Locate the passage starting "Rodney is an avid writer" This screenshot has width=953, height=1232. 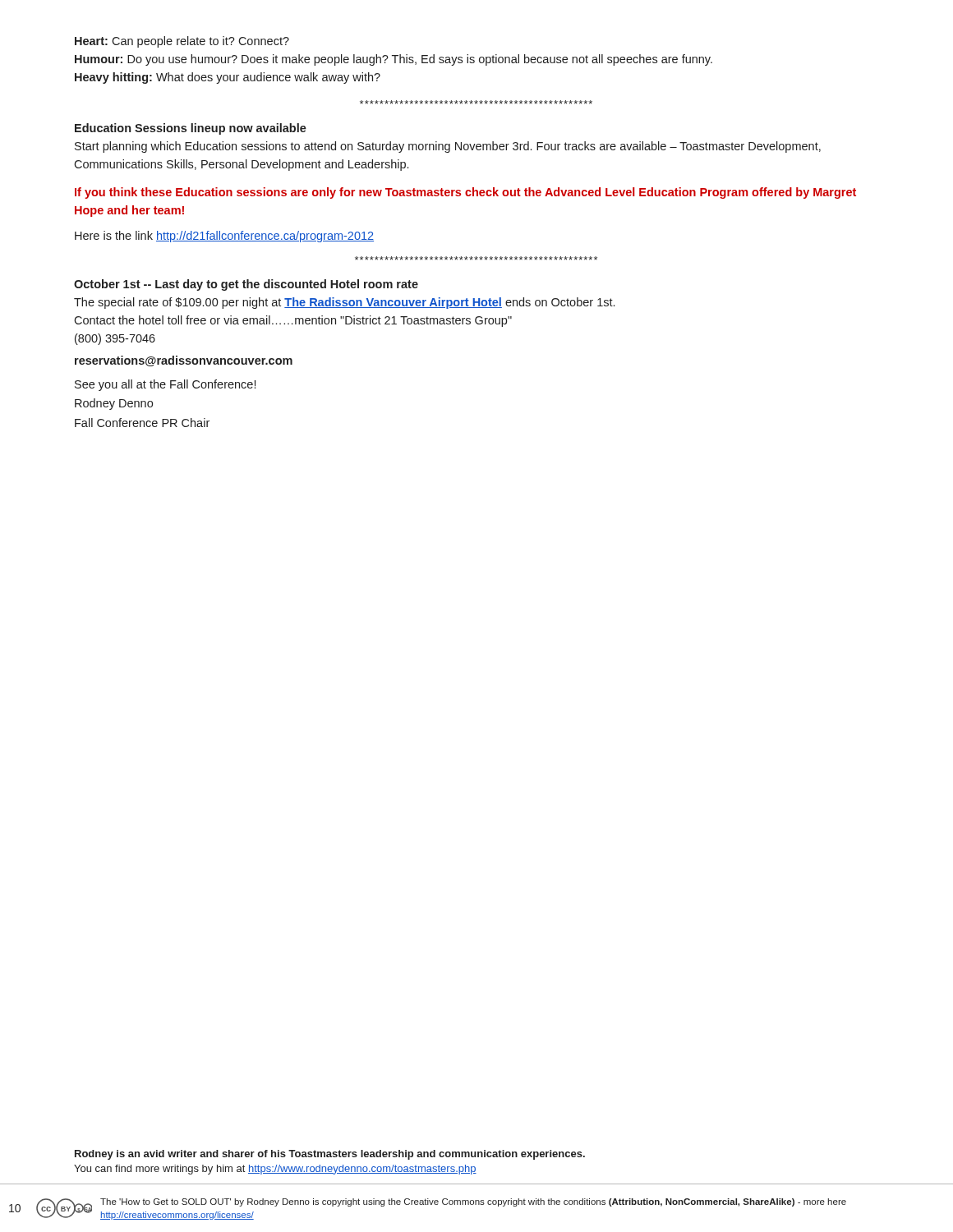click(330, 1153)
